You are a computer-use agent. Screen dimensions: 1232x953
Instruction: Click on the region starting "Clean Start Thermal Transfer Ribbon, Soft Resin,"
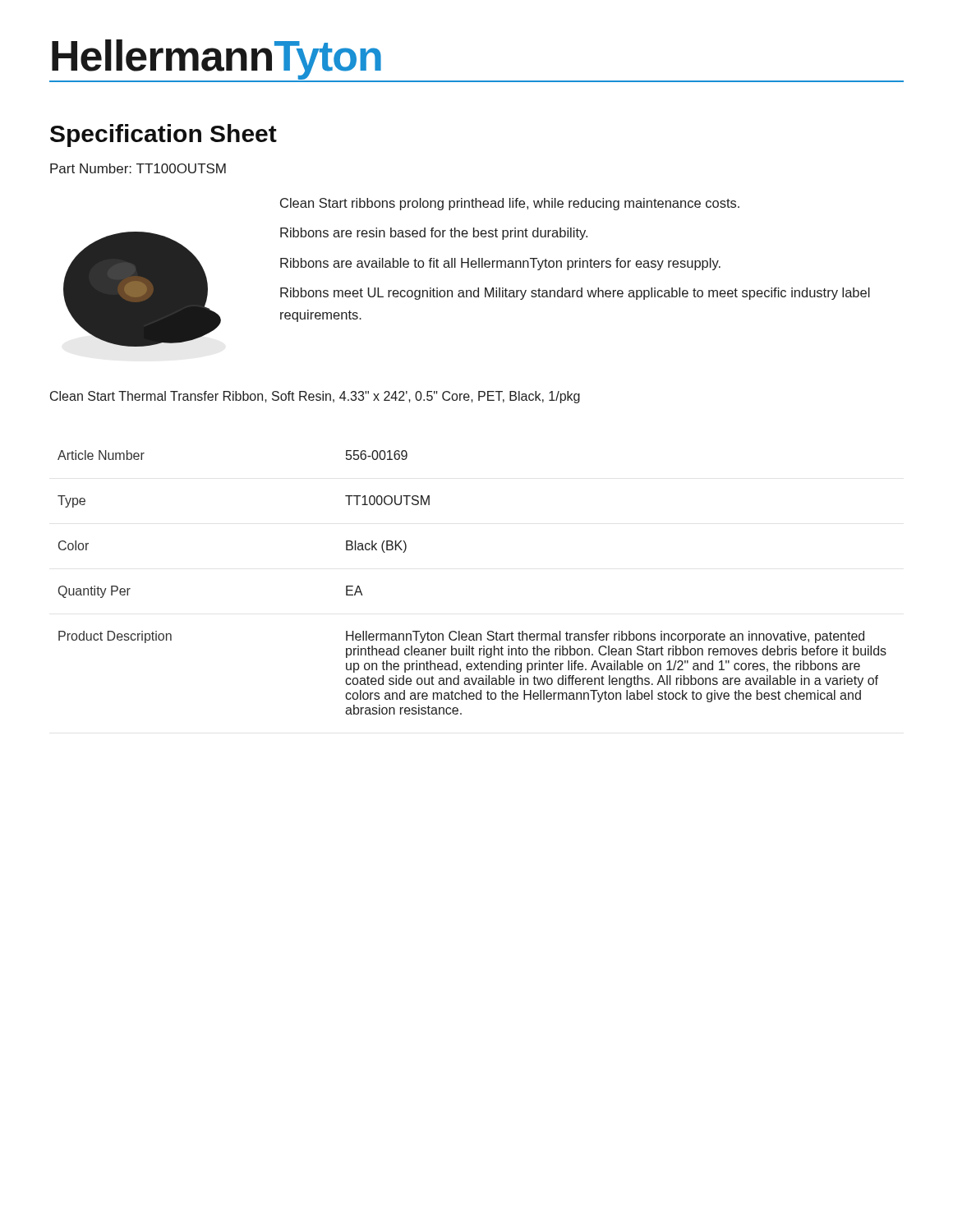[x=315, y=396]
